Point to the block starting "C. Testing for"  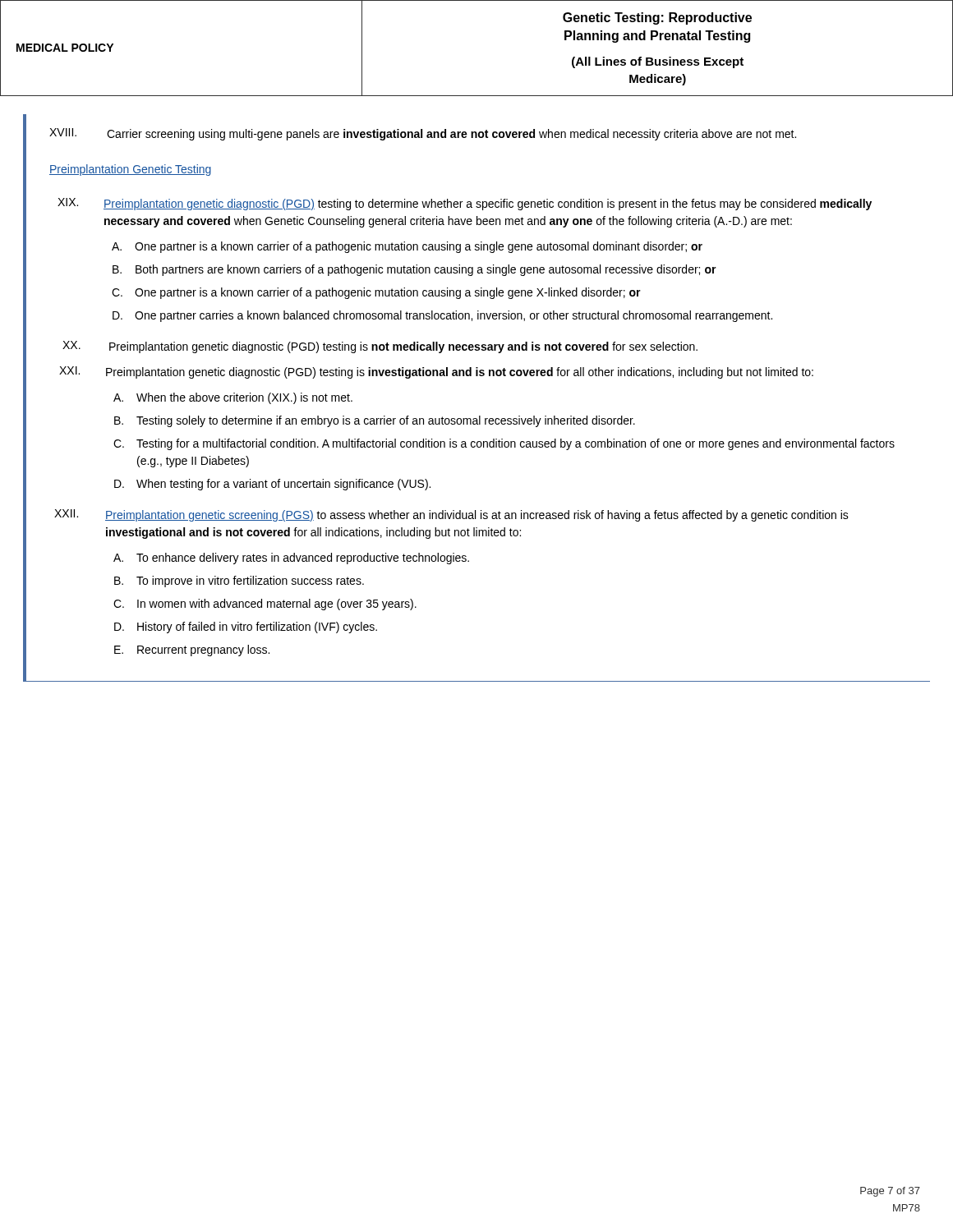[513, 452]
